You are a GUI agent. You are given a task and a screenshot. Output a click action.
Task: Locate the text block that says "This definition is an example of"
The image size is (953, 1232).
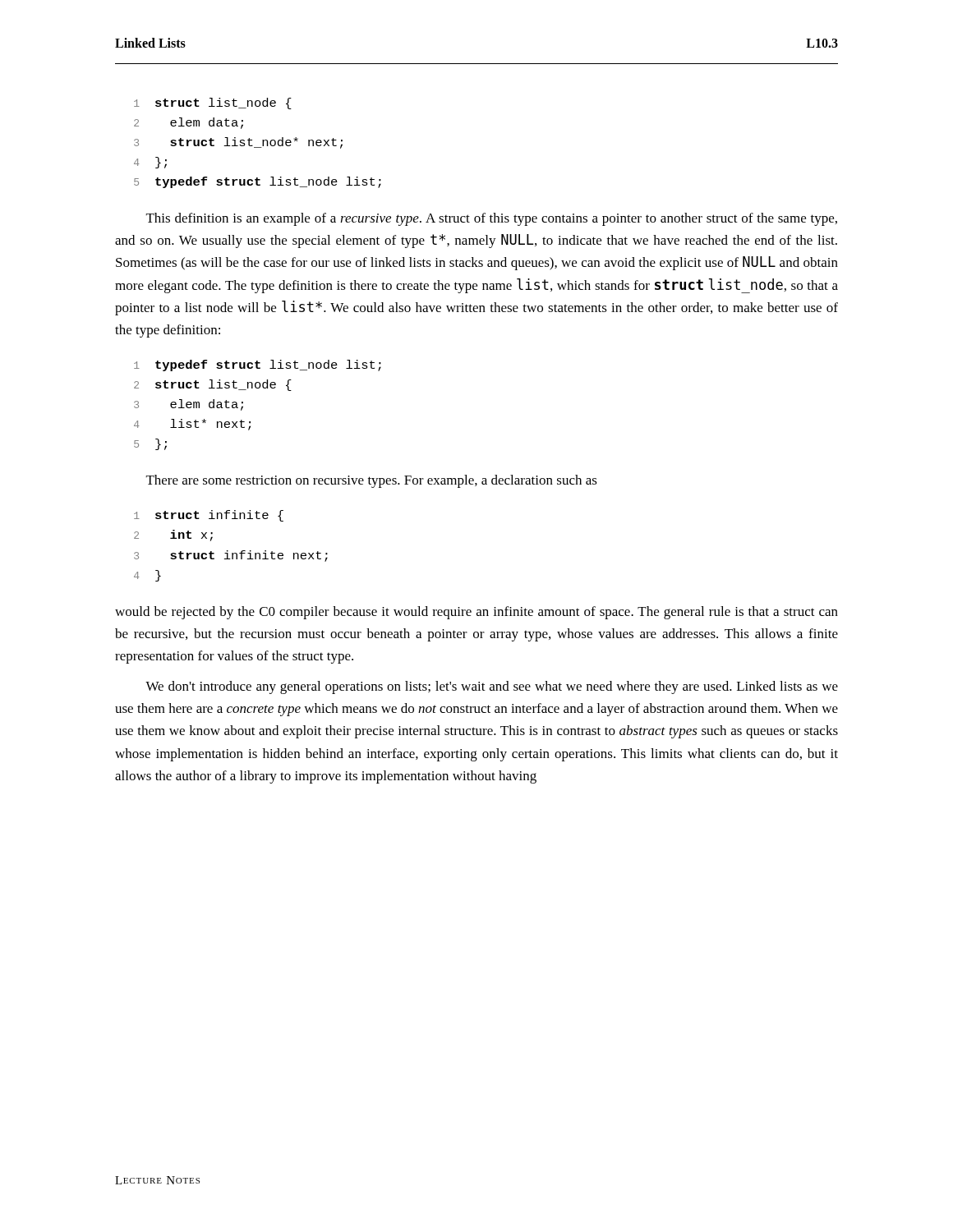(x=476, y=274)
